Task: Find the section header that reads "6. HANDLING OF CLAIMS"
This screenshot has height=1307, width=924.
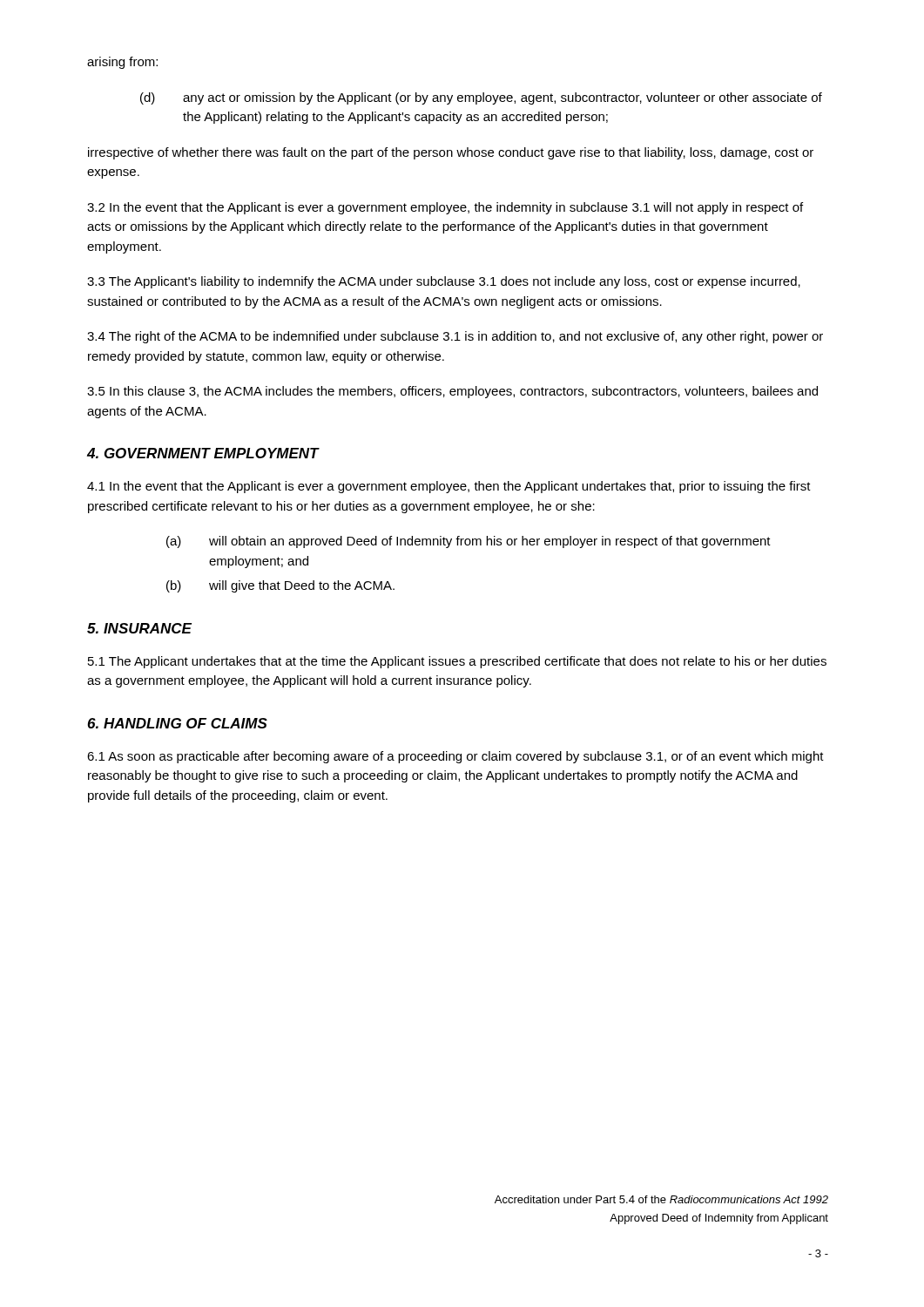Action: [177, 723]
